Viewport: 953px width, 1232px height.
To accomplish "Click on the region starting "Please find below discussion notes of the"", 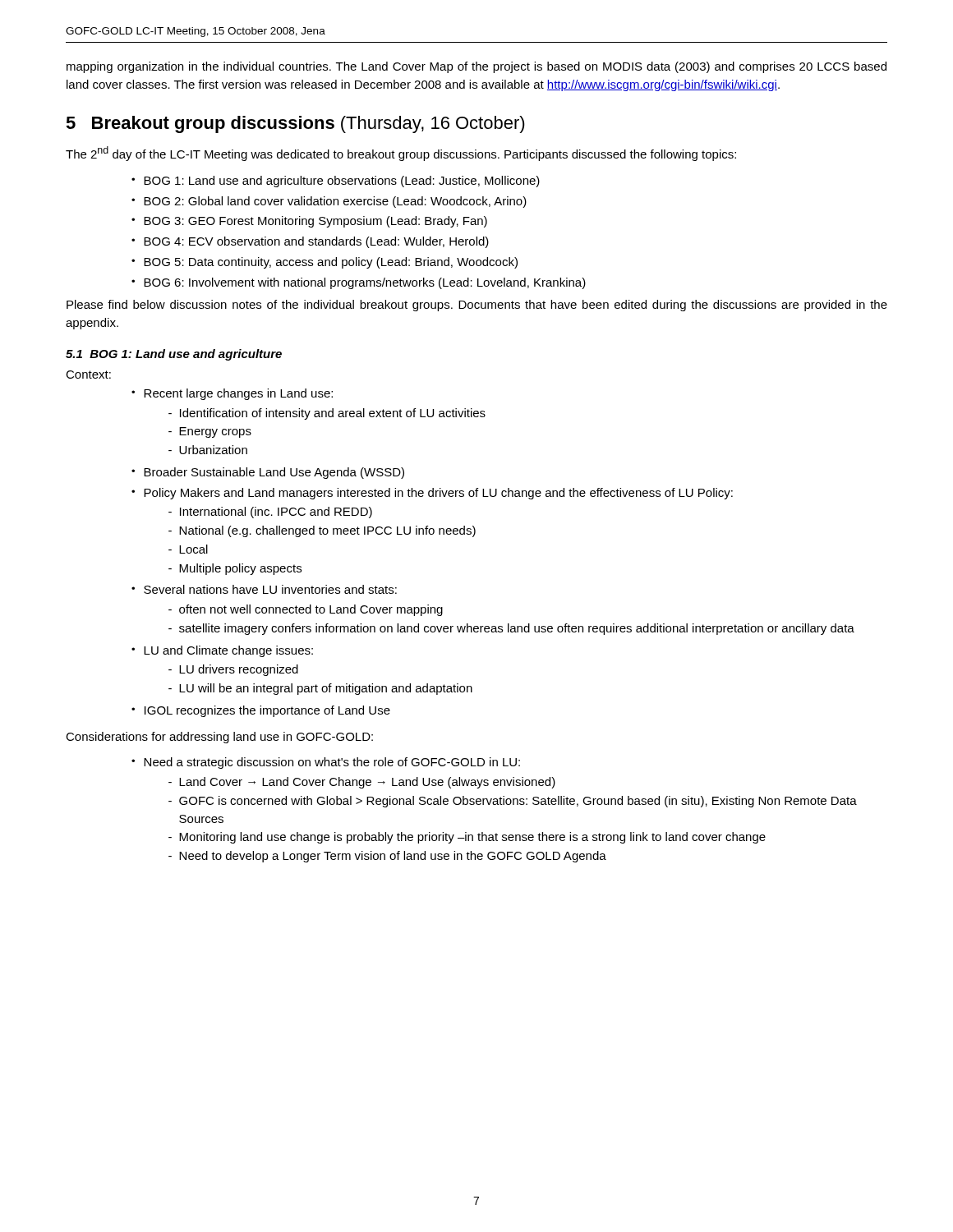I will click(x=476, y=314).
